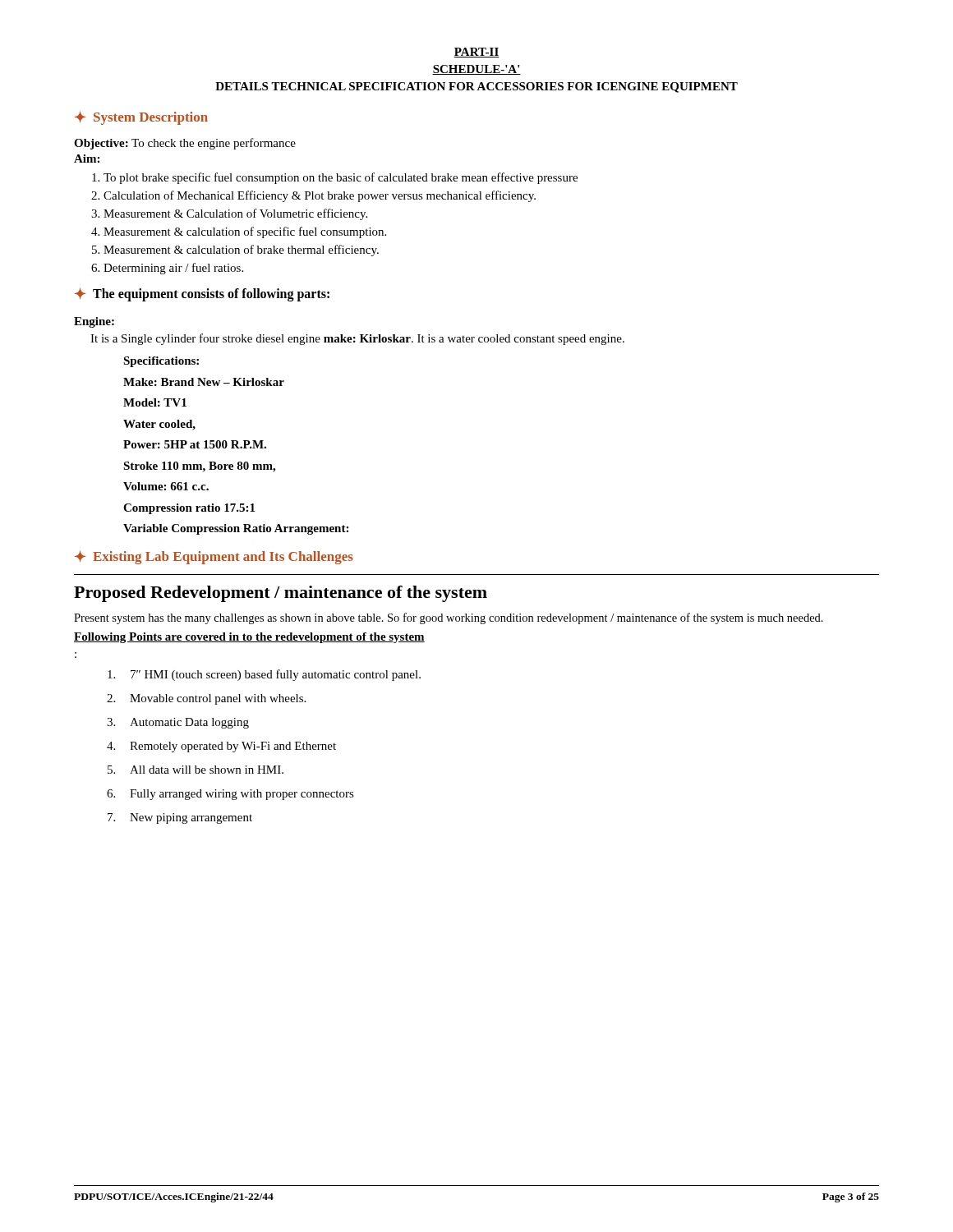Navigate to the region starting "5.All data will be shown in"
The width and height of the screenshot is (953, 1232).
click(196, 770)
